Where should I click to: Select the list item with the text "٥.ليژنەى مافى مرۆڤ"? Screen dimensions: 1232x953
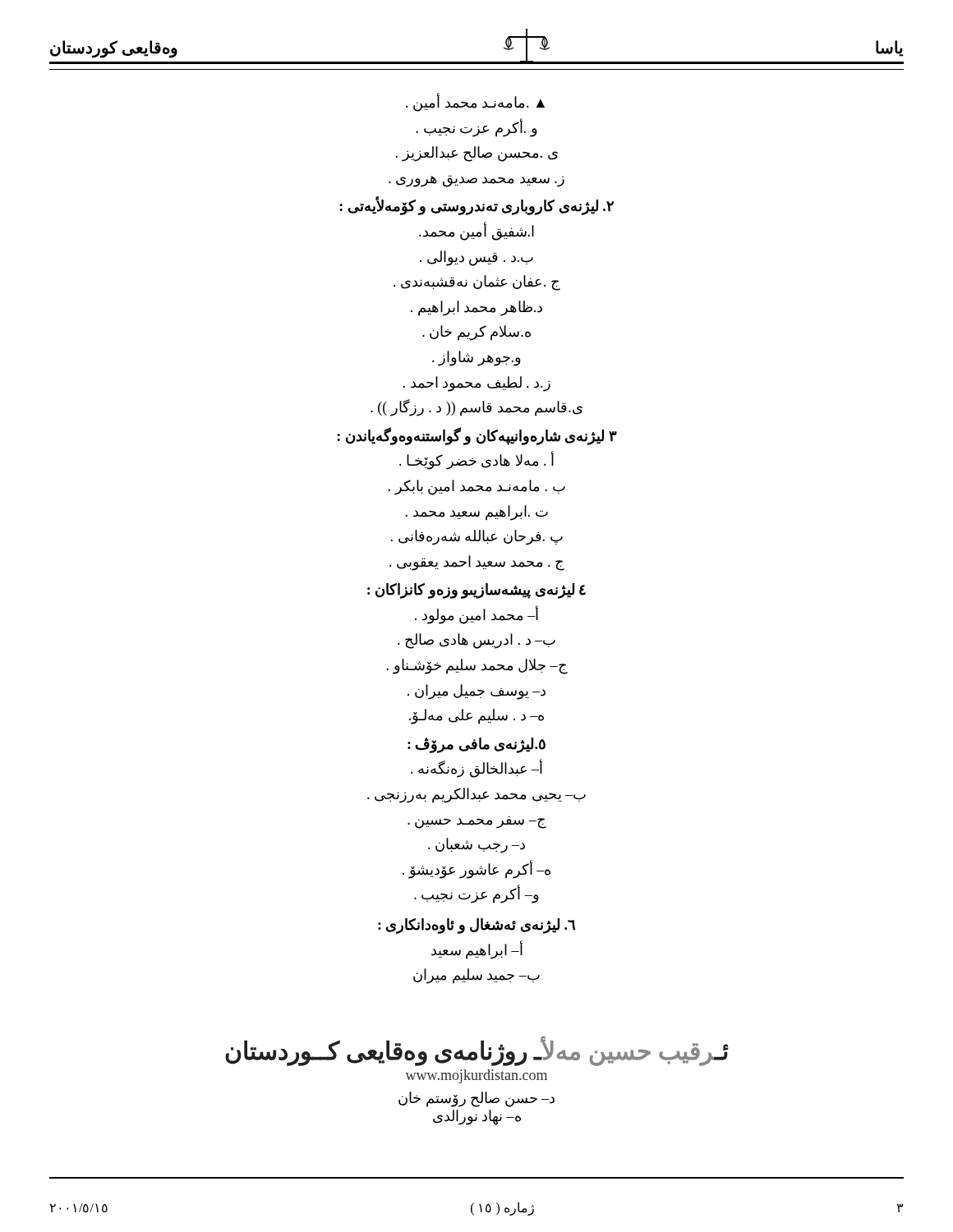coord(476,744)
